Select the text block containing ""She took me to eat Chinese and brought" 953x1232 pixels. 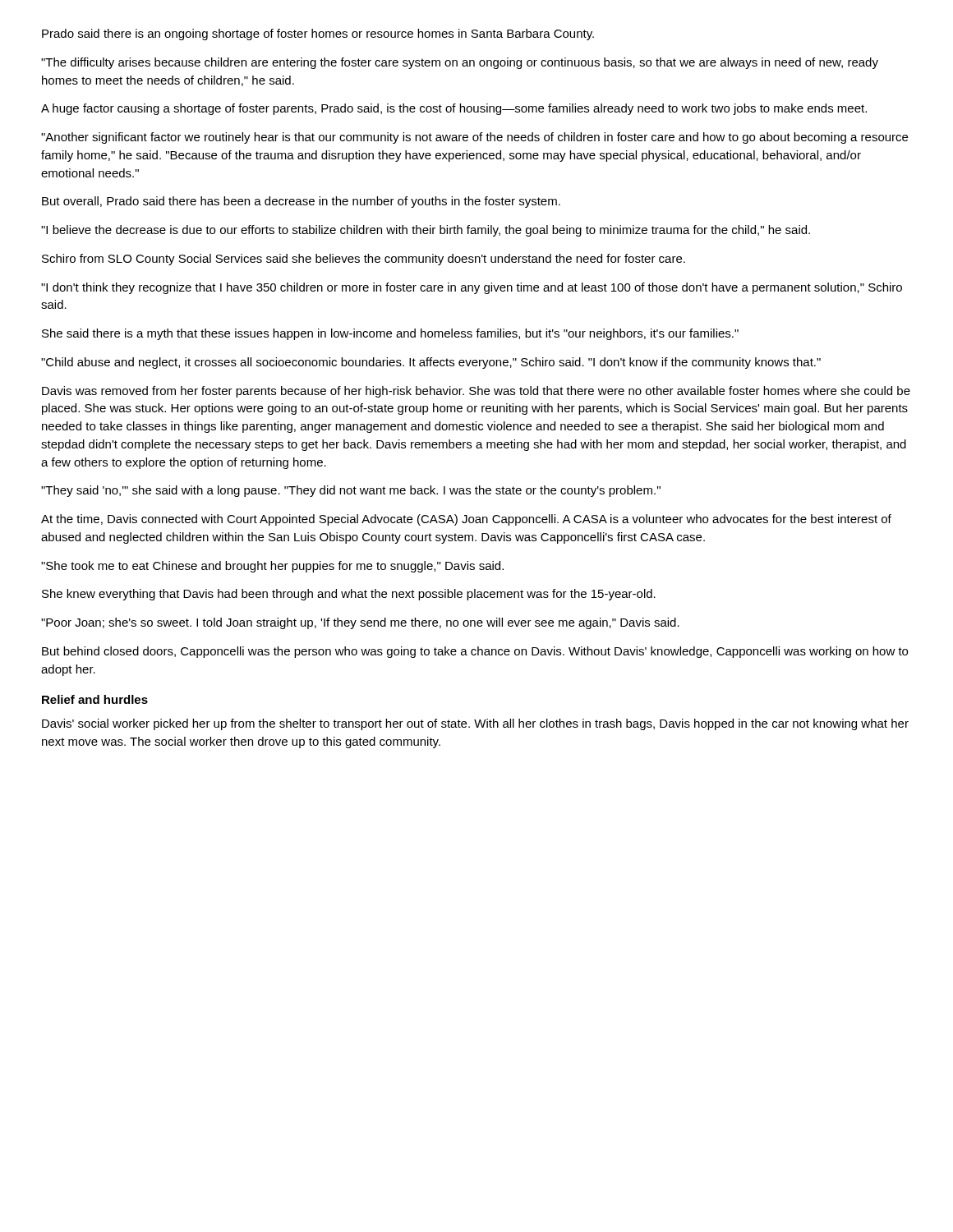(273, 565)
